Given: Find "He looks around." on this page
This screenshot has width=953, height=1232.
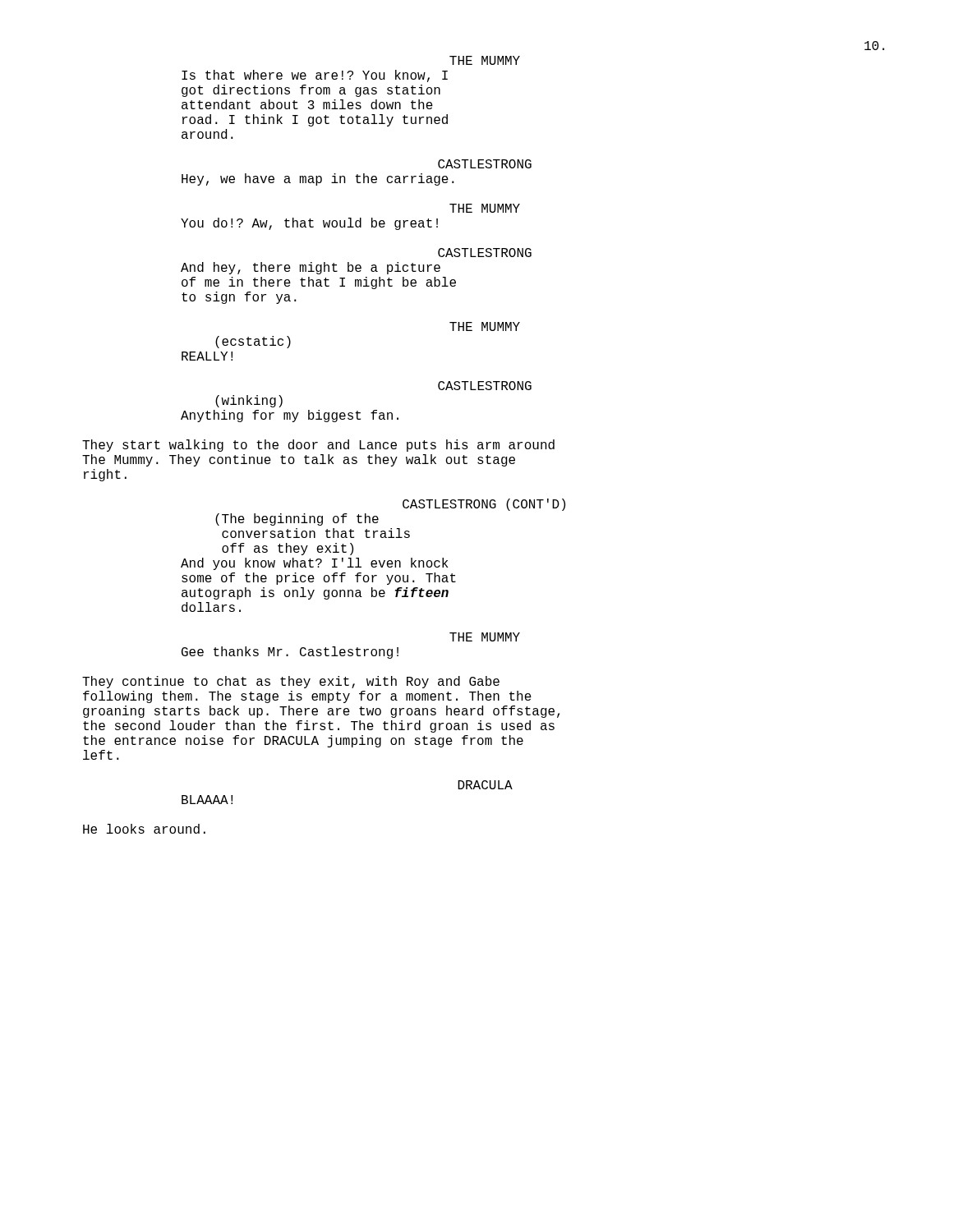Looking at the screenshot, I should click(x=145, y=830).
